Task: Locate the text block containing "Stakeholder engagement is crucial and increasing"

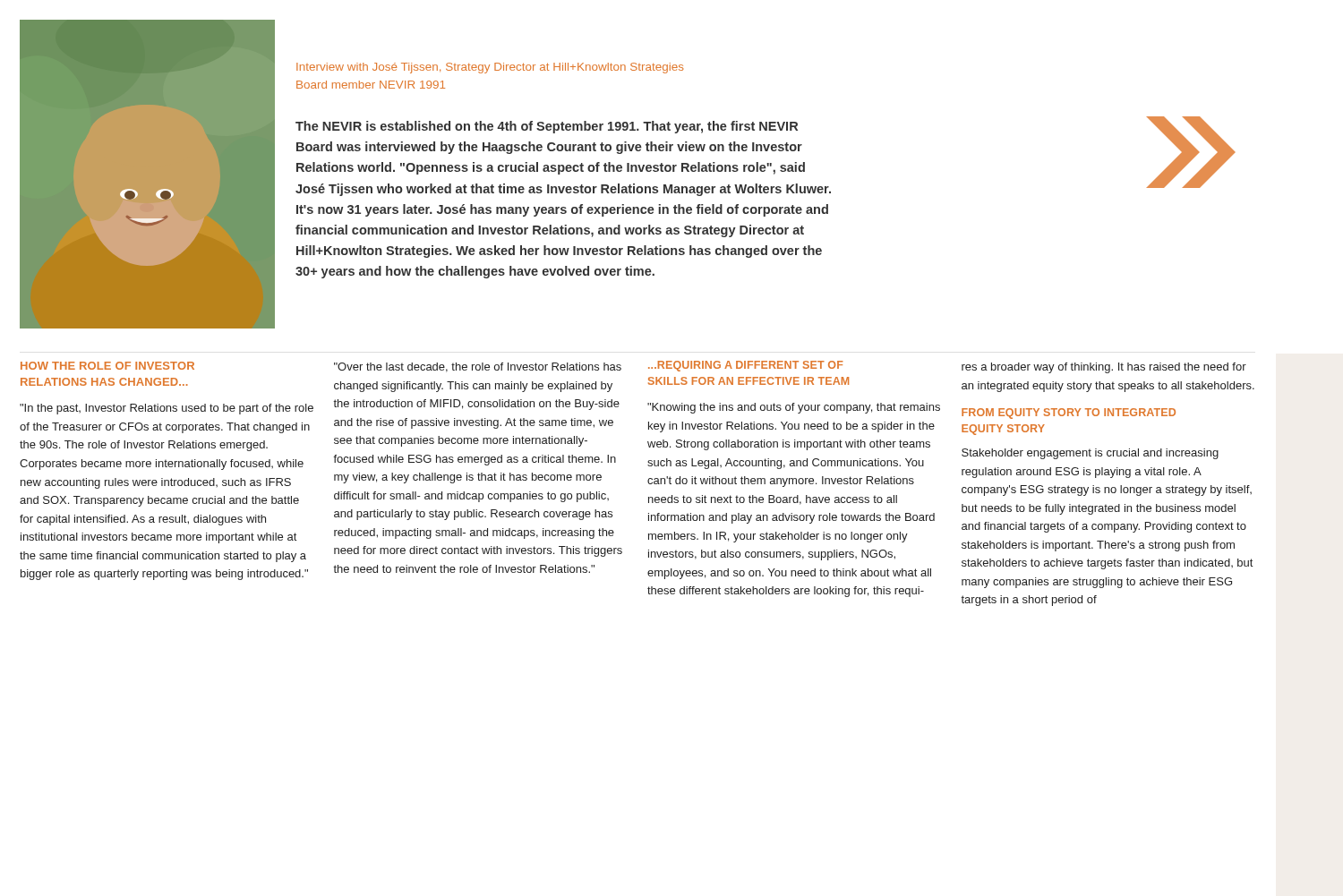Action: click(1108, 527)
